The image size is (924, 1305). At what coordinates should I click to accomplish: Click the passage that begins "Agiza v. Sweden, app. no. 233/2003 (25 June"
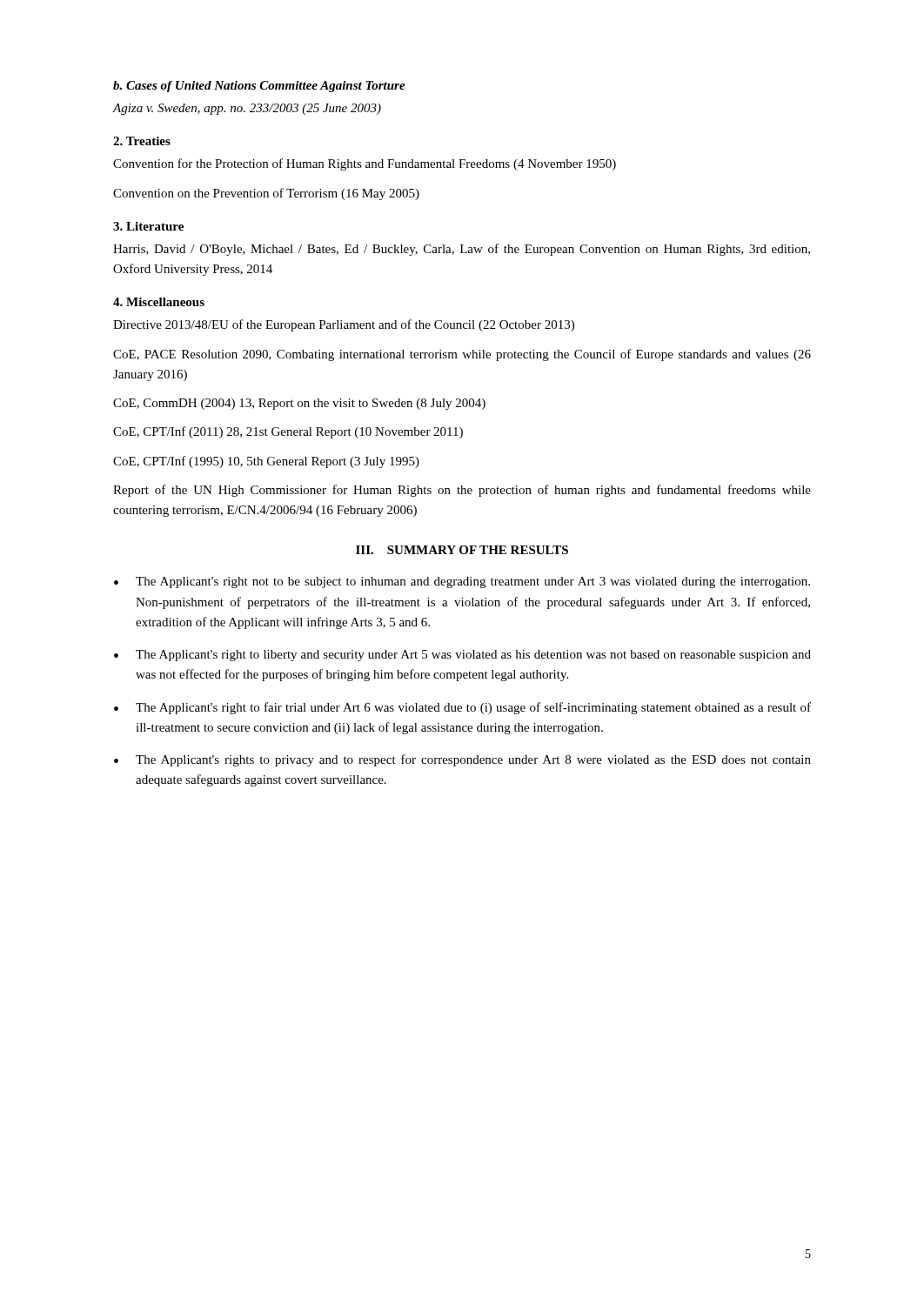pos(247,108)
